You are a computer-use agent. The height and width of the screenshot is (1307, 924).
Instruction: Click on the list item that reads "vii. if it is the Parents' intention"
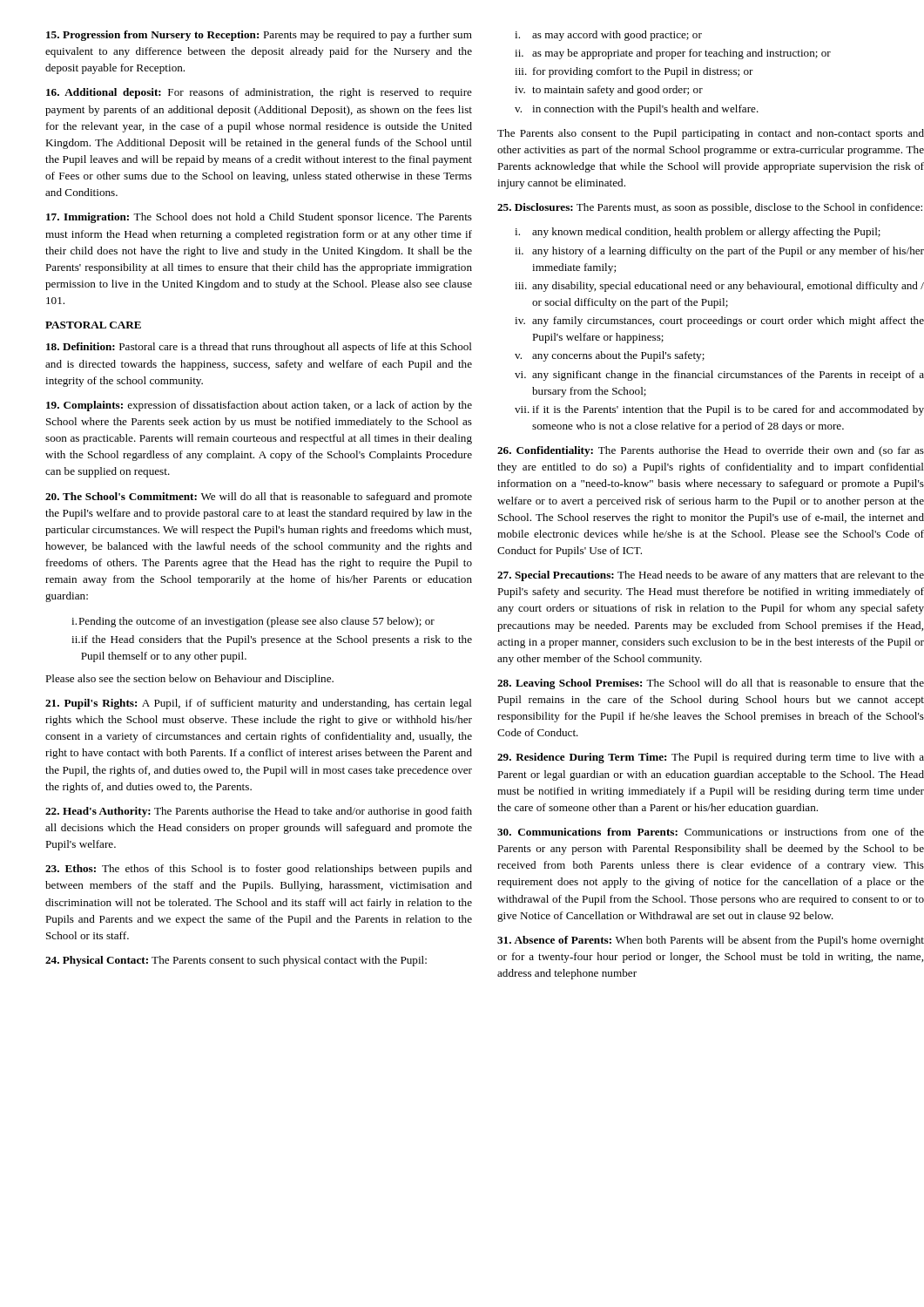point(711,417)
